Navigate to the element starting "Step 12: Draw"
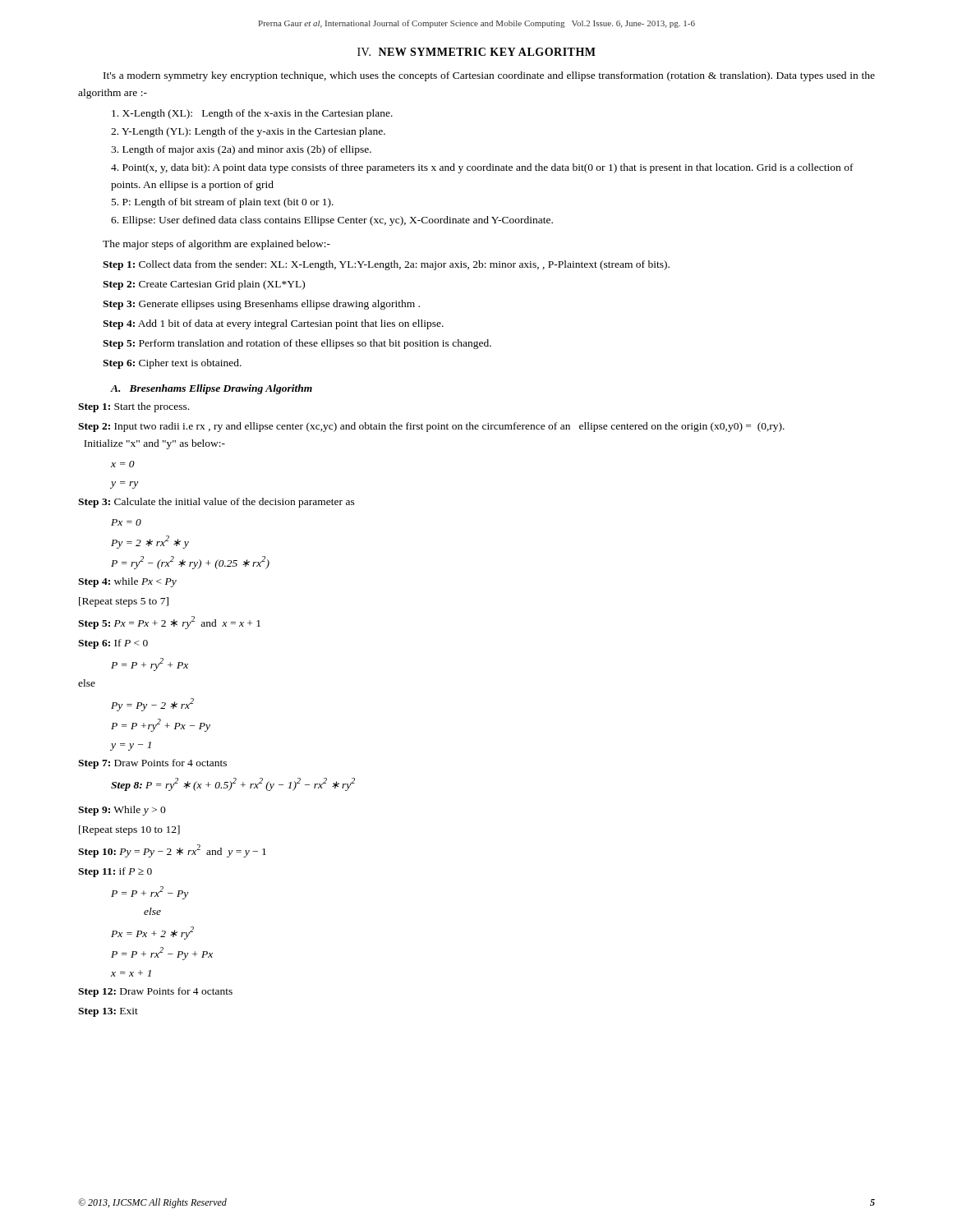 pyautogui.click(x=155, y=991)
